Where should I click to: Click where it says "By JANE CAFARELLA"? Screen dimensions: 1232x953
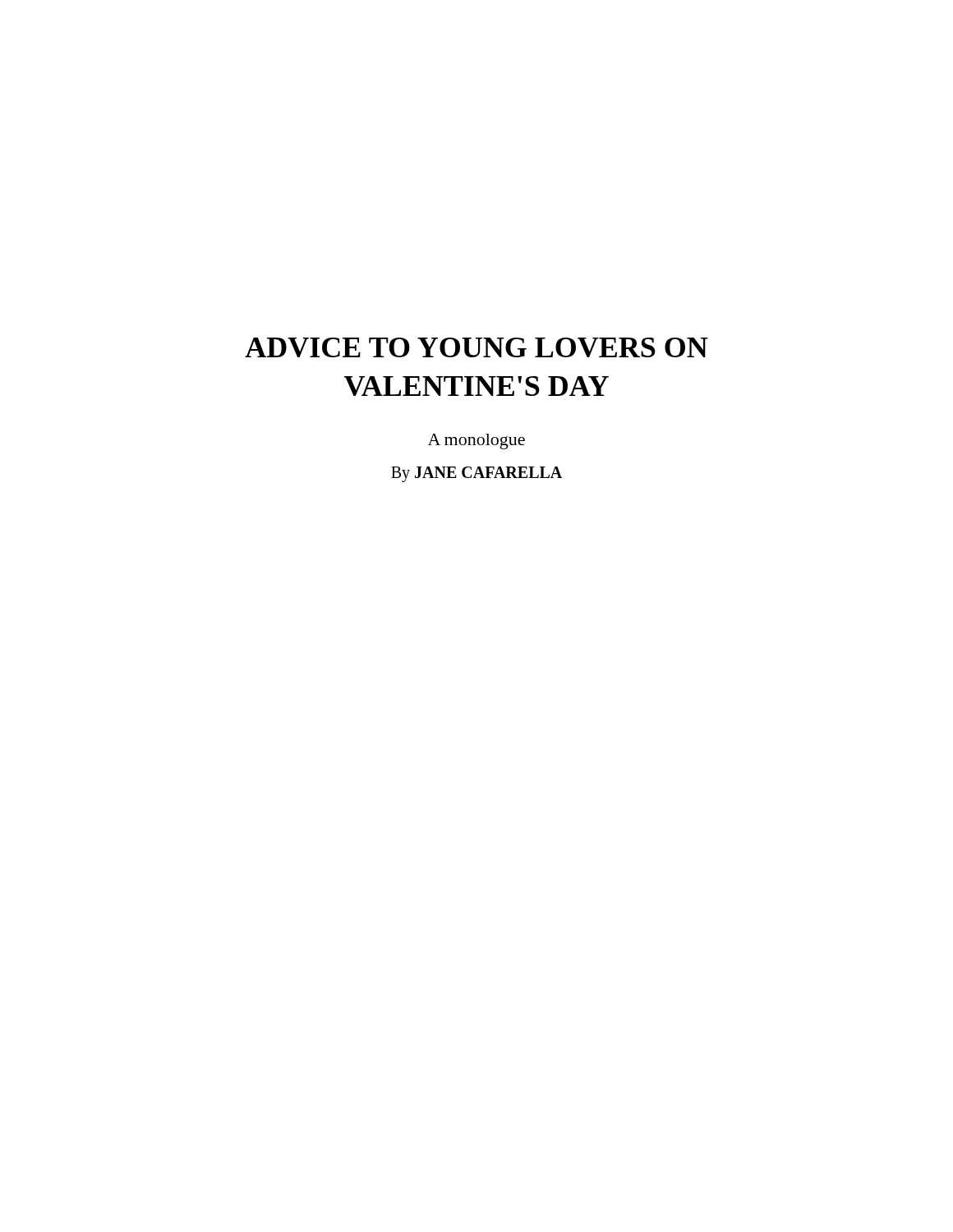(x=476, y=472)
